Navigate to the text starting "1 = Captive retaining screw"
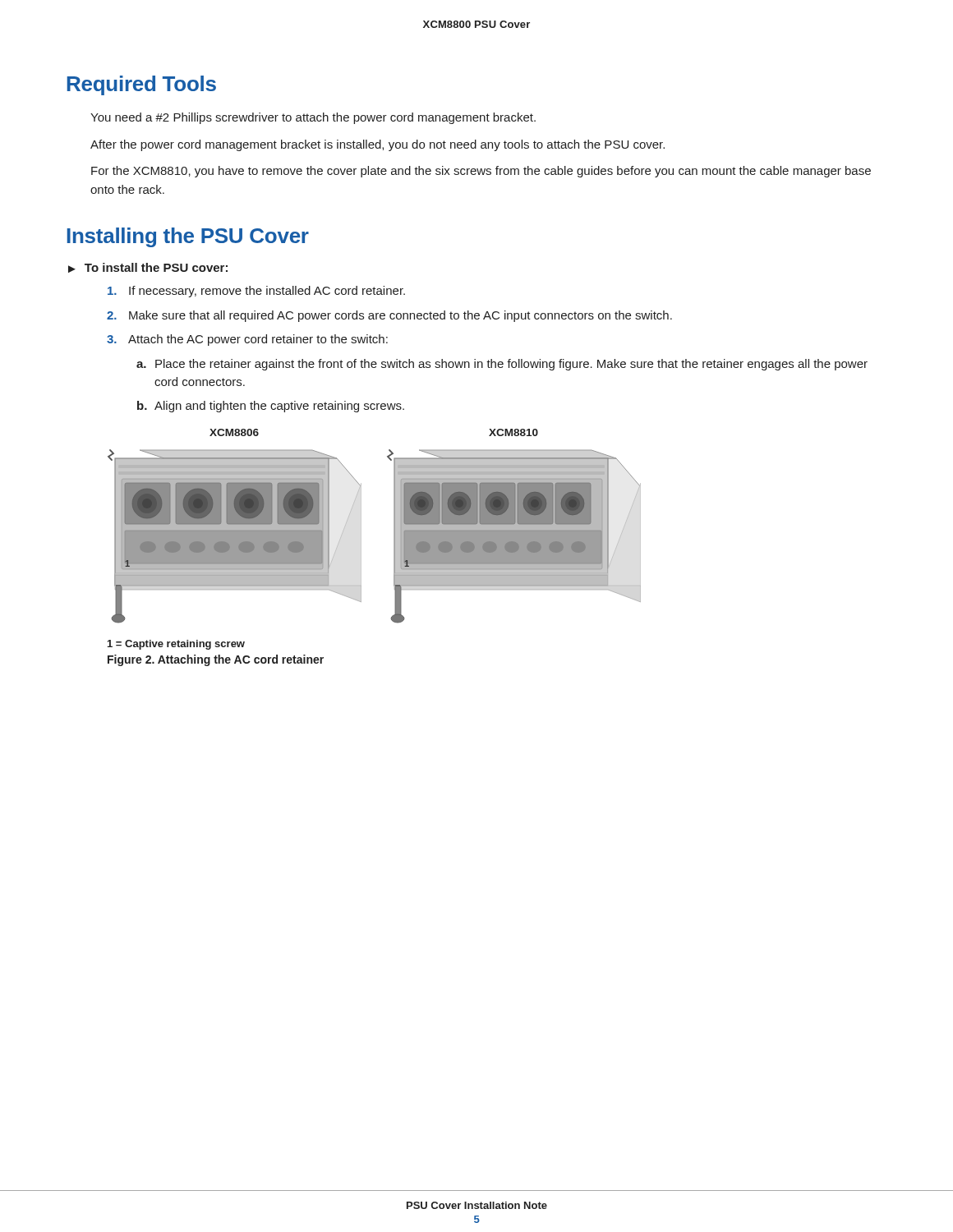Image resolution: width=953 pixels, height=1232 pixels. (x=176, y=643)
